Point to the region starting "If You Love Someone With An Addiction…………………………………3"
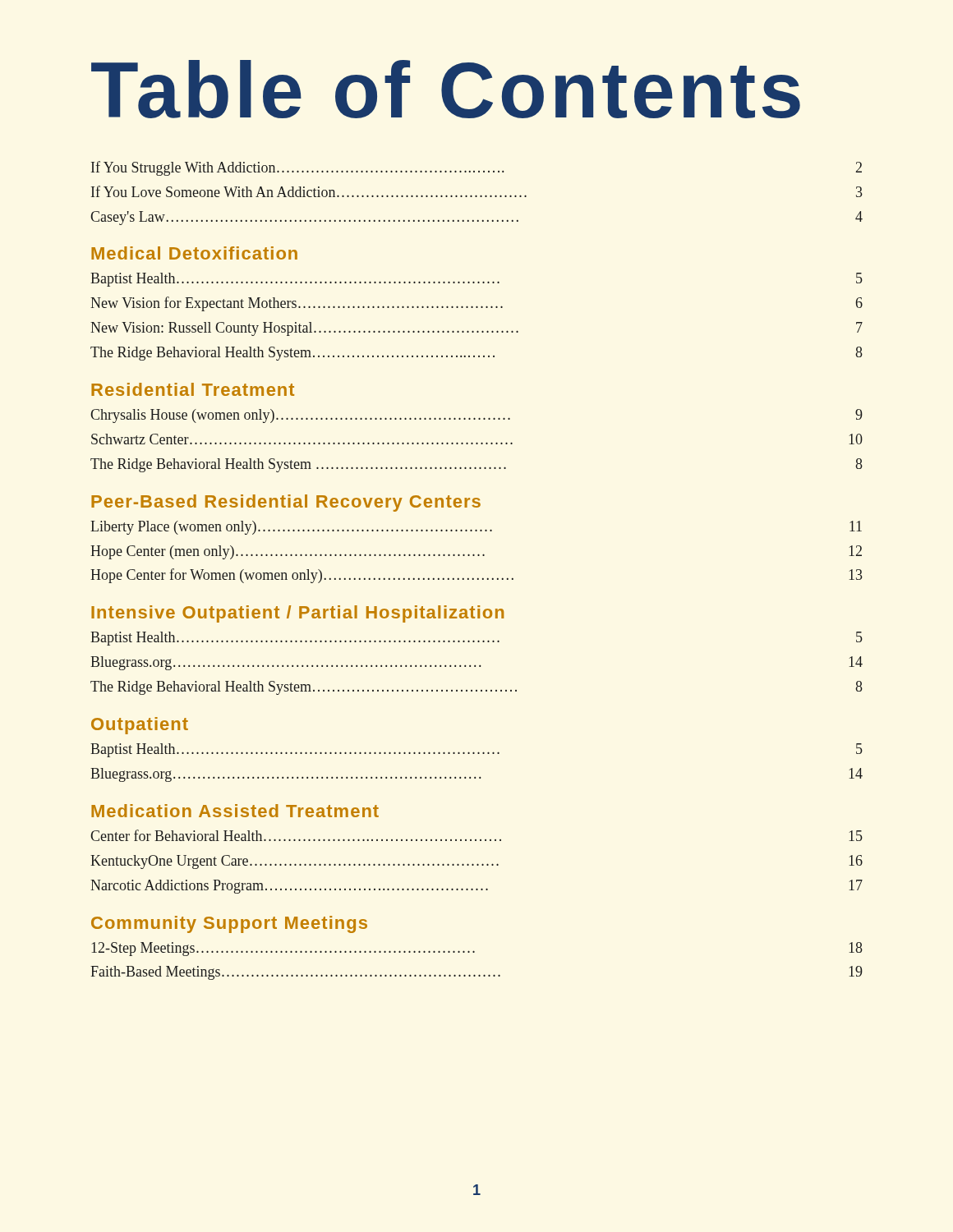The image size is (953, 1232). pos(476,193)
